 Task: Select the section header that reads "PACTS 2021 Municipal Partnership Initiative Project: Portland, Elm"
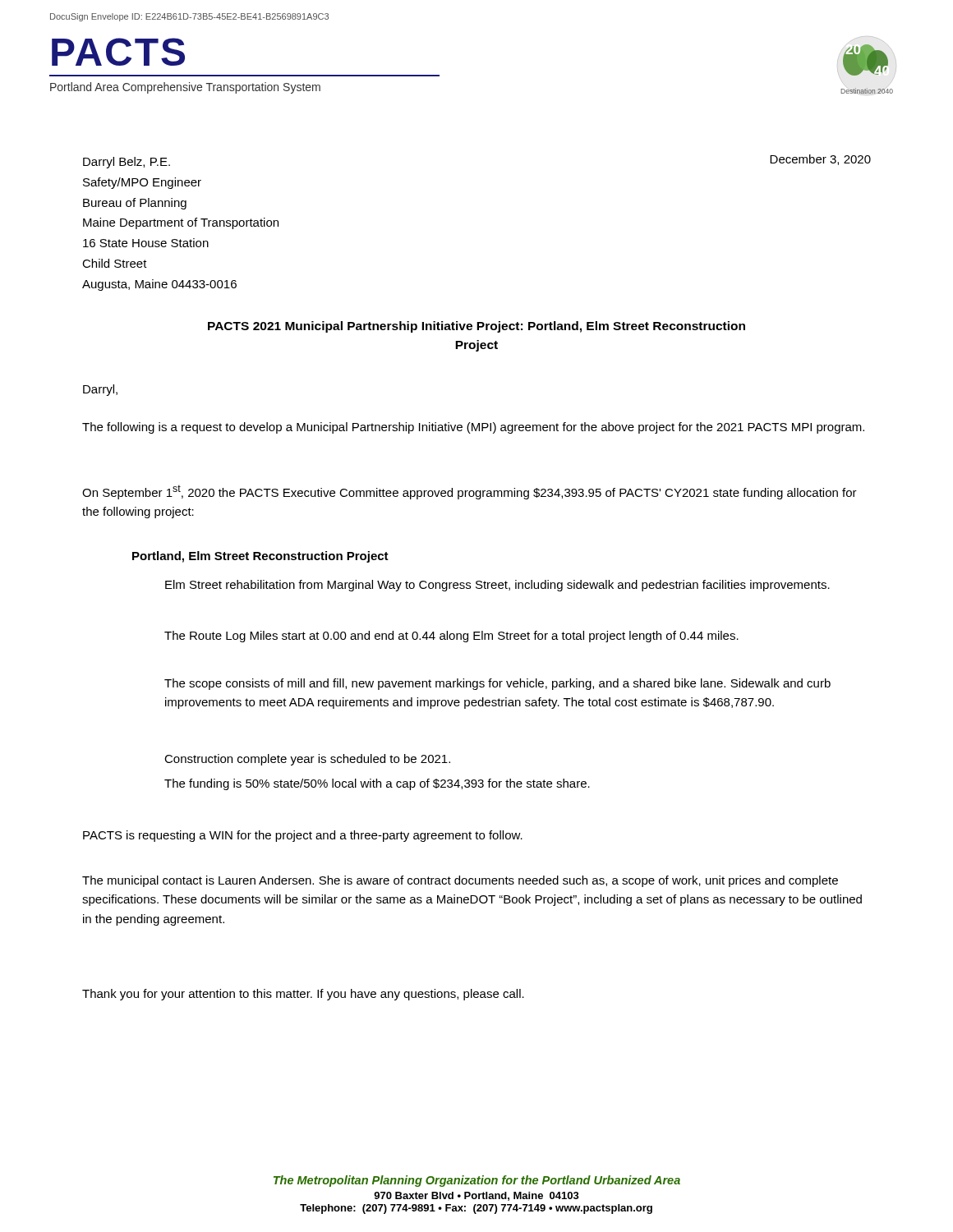(476, 335)
